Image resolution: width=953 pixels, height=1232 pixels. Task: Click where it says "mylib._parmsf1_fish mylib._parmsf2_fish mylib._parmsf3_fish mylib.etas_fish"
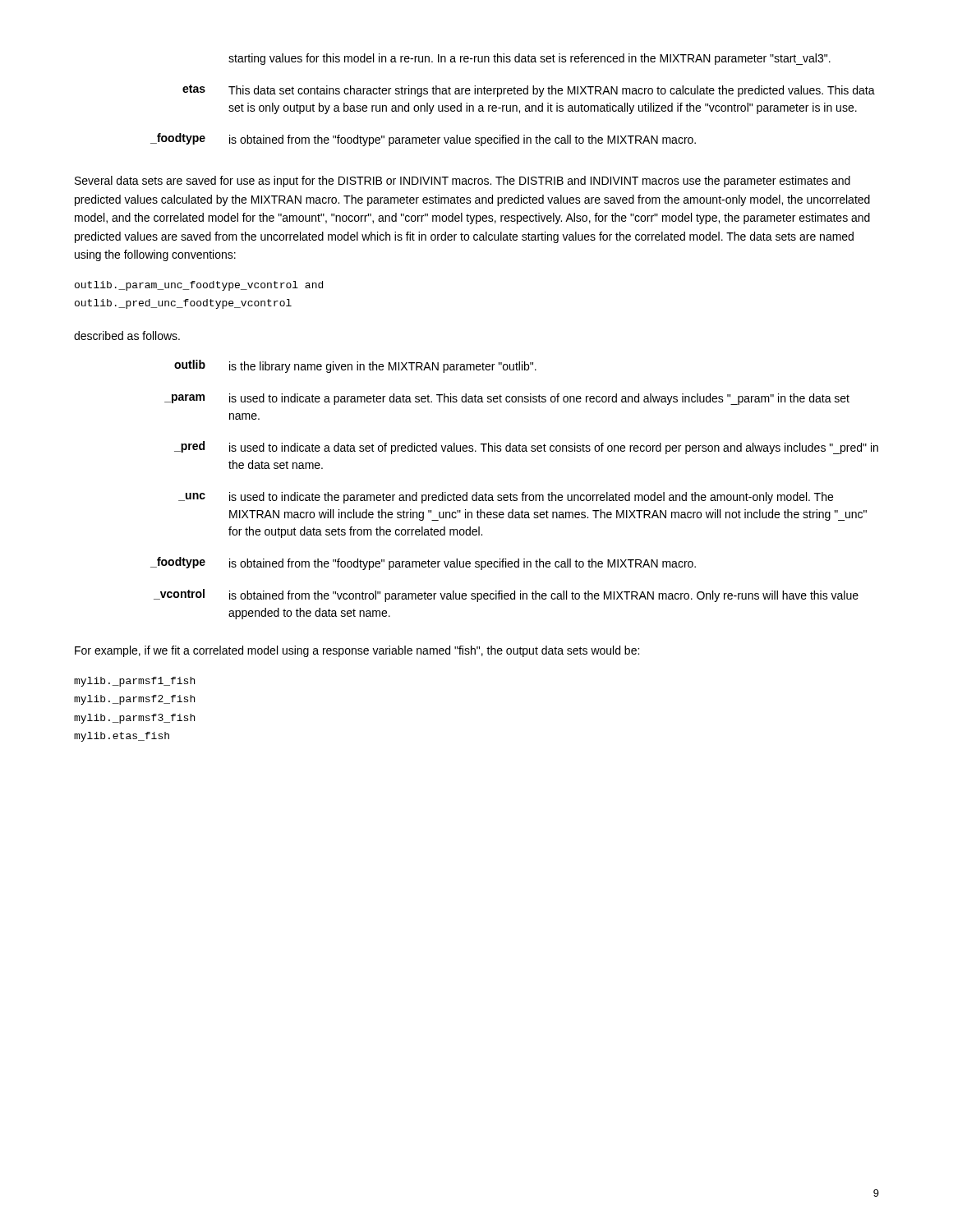click(135, 709)
